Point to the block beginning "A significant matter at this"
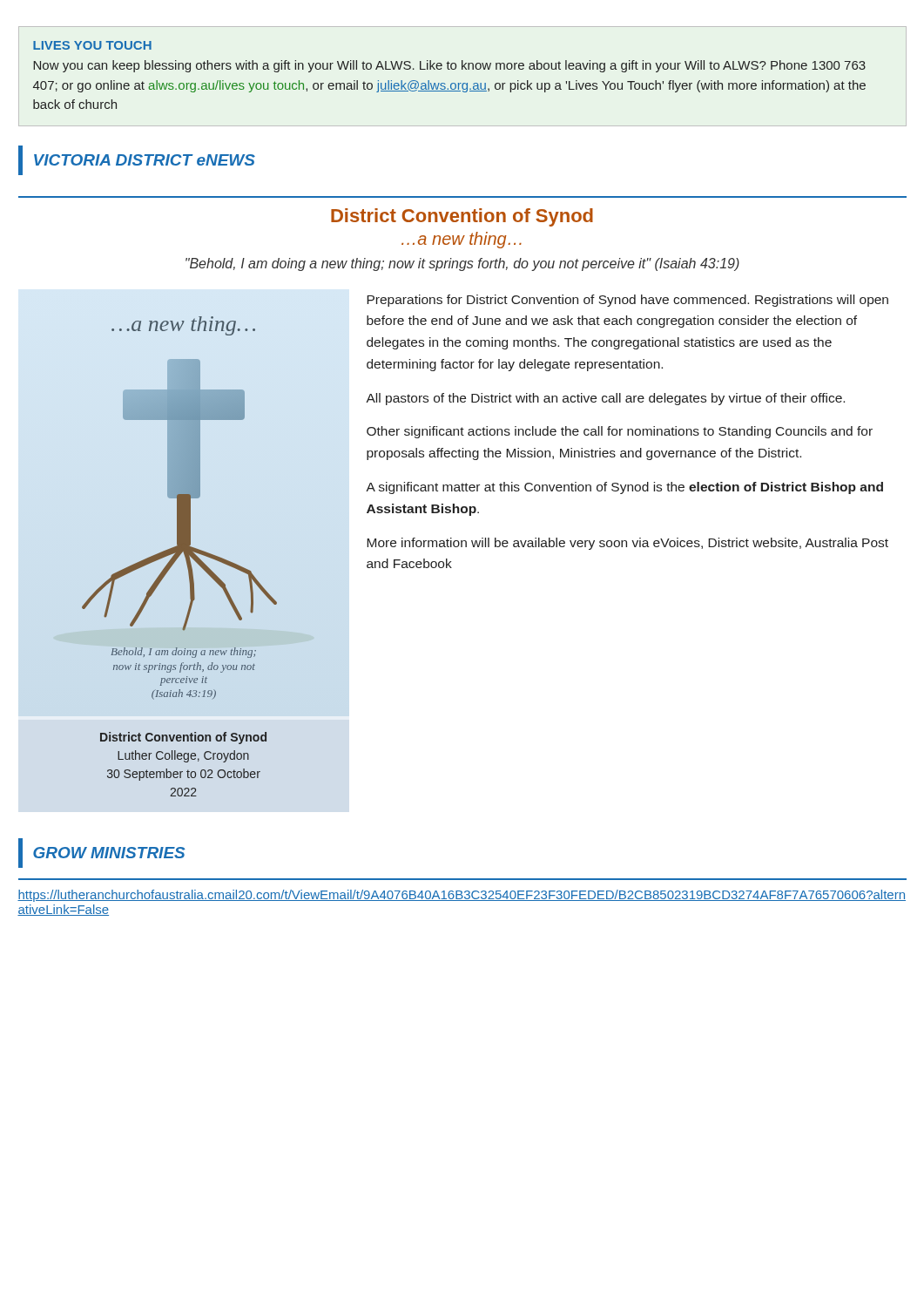This screenshot has height=1307, width=924. pyautogui.click(x=636, y=498)
